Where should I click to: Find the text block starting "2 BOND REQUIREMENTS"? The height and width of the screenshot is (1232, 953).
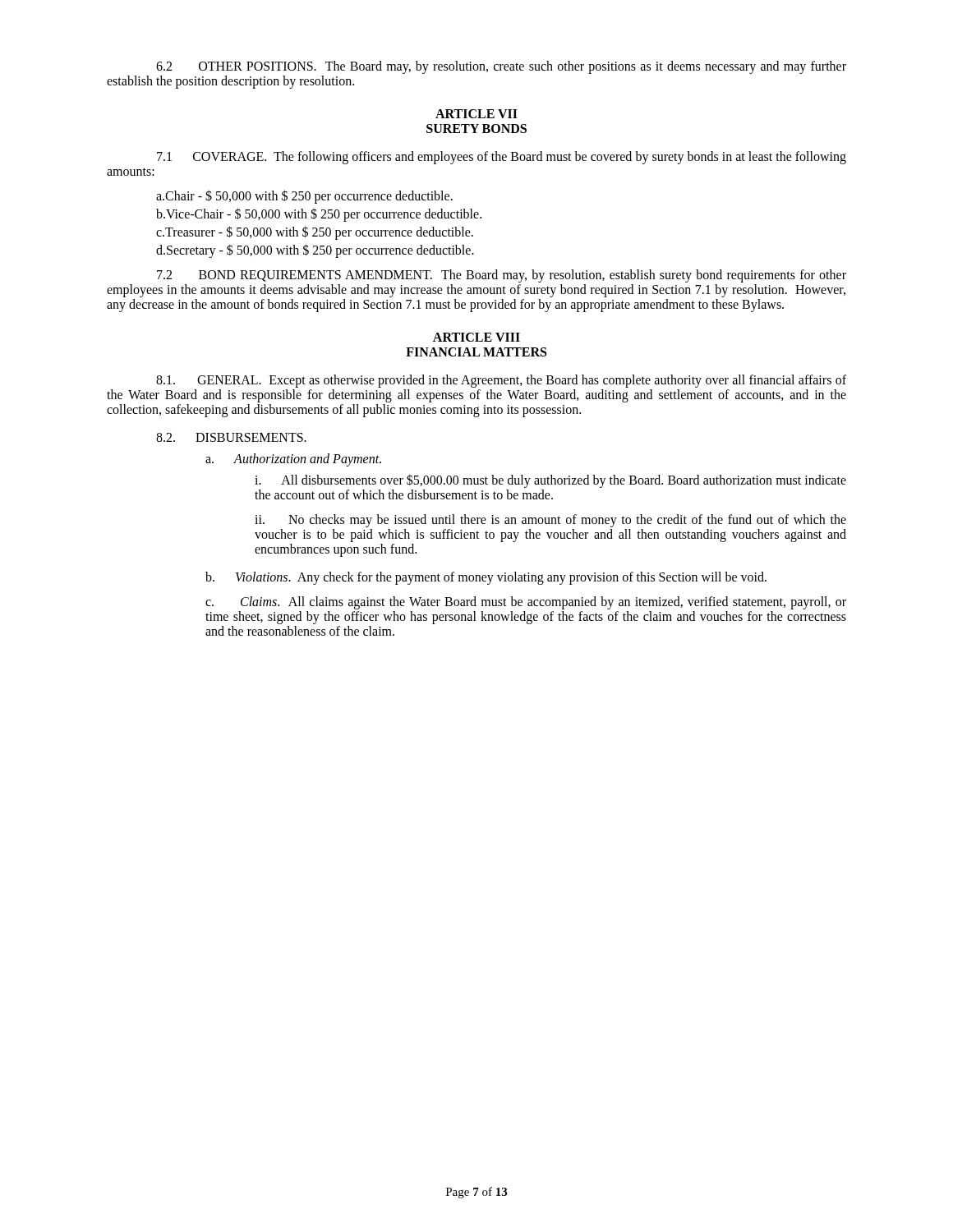(x=476, y=290)
